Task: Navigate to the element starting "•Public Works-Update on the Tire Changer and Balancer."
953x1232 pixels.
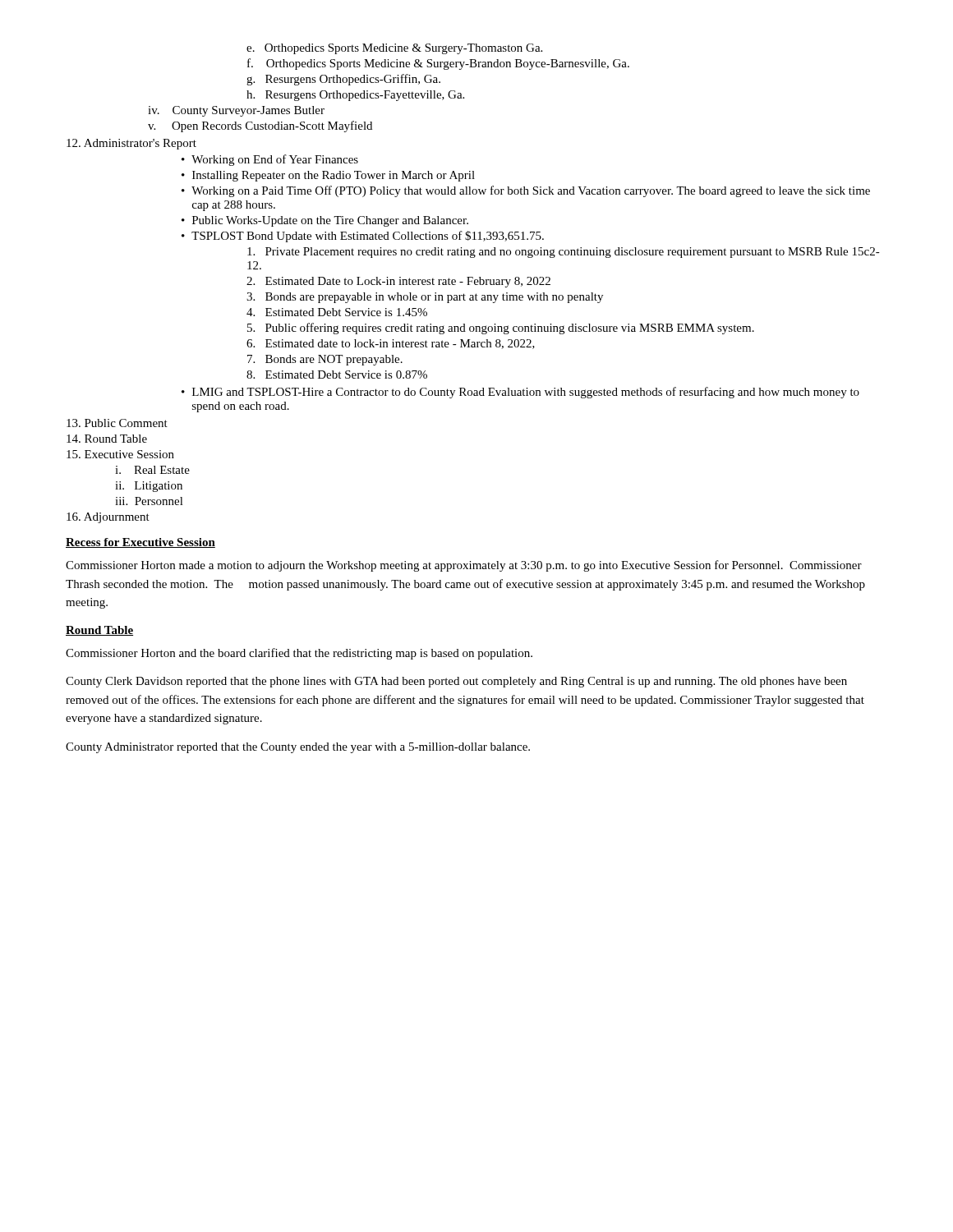Action: (x=325, y=221)
